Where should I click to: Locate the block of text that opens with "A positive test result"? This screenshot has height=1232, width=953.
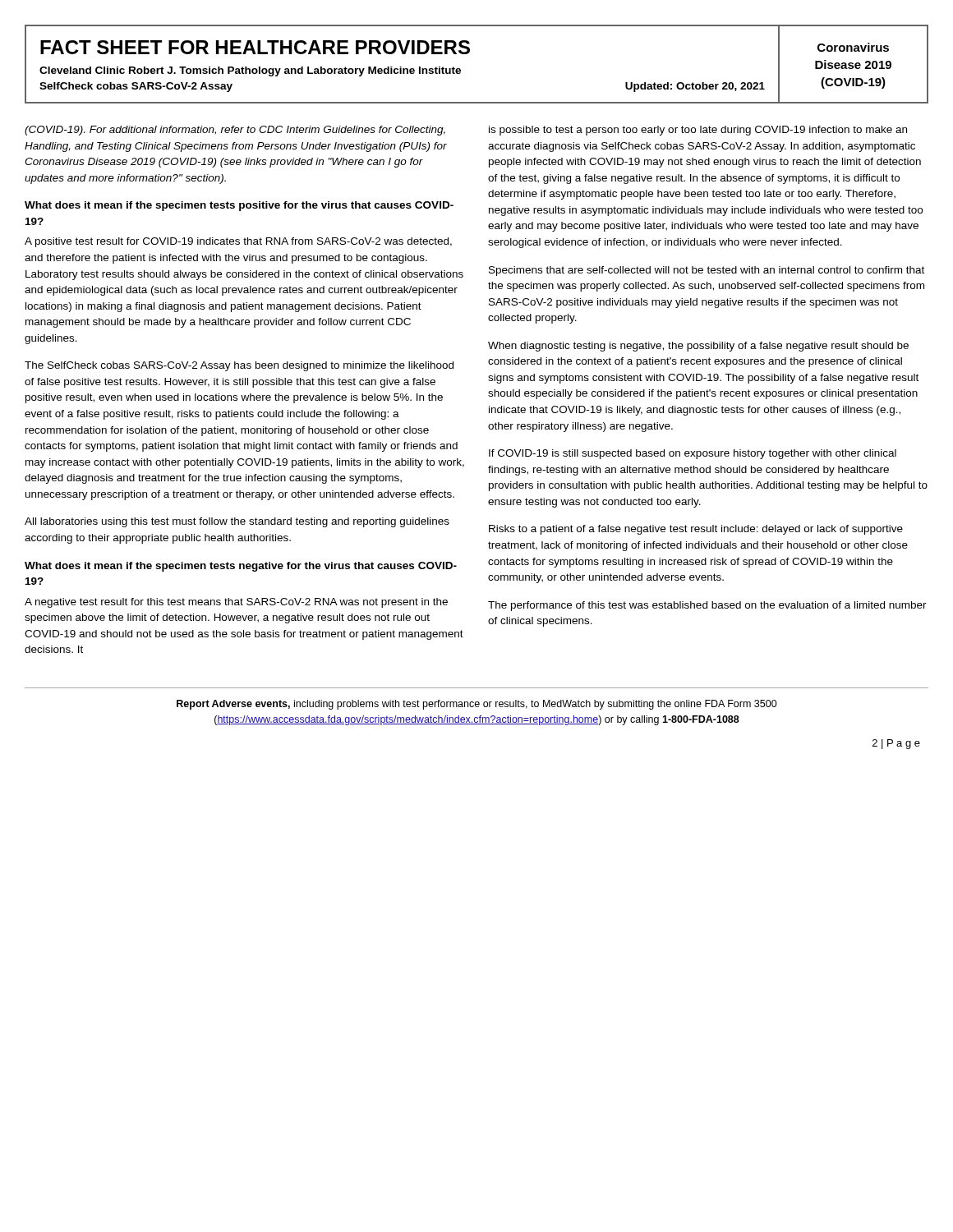[x=244, y=290]
